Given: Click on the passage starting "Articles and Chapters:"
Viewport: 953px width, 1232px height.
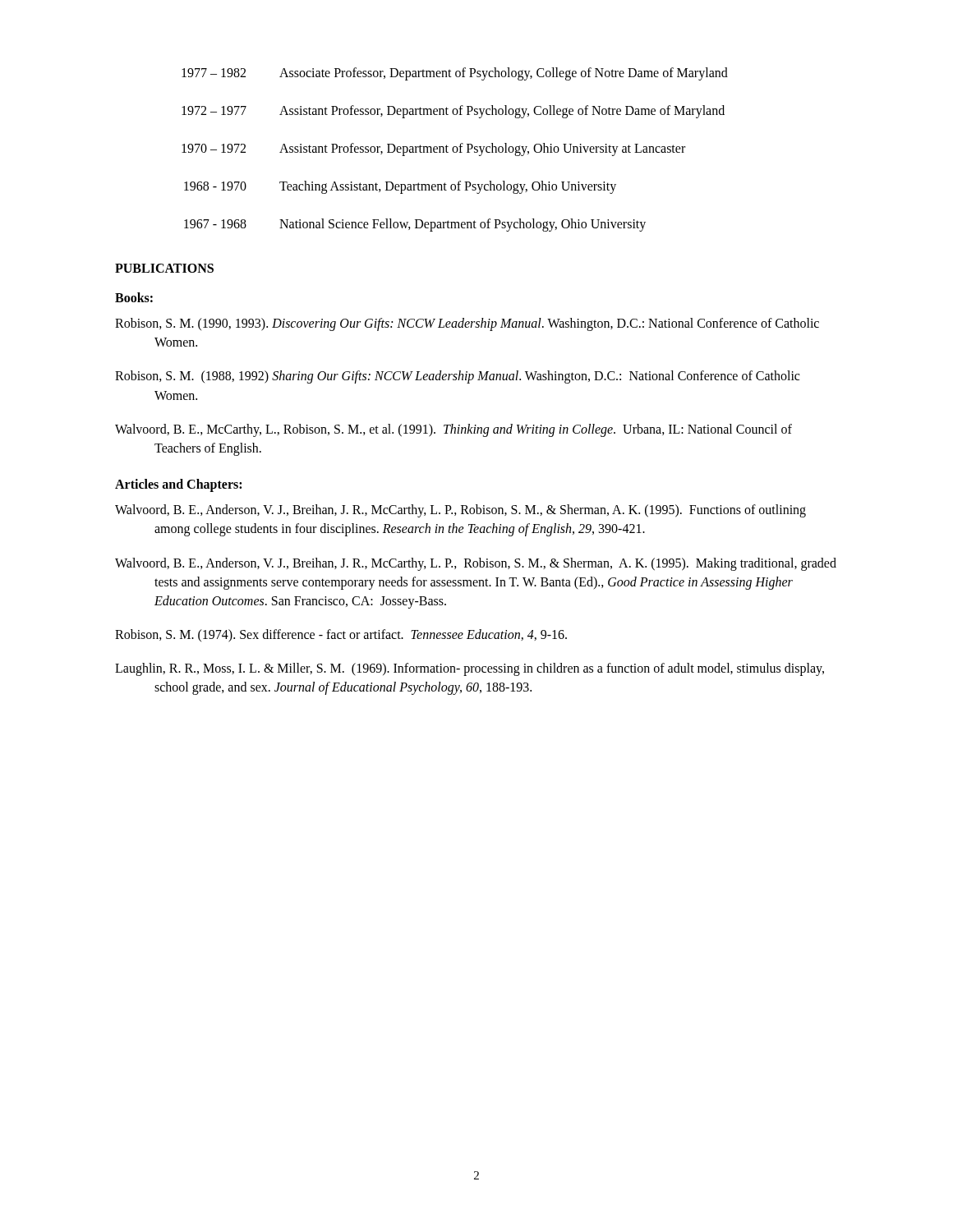Looking at the screenshot, I should tap(179, 484).
